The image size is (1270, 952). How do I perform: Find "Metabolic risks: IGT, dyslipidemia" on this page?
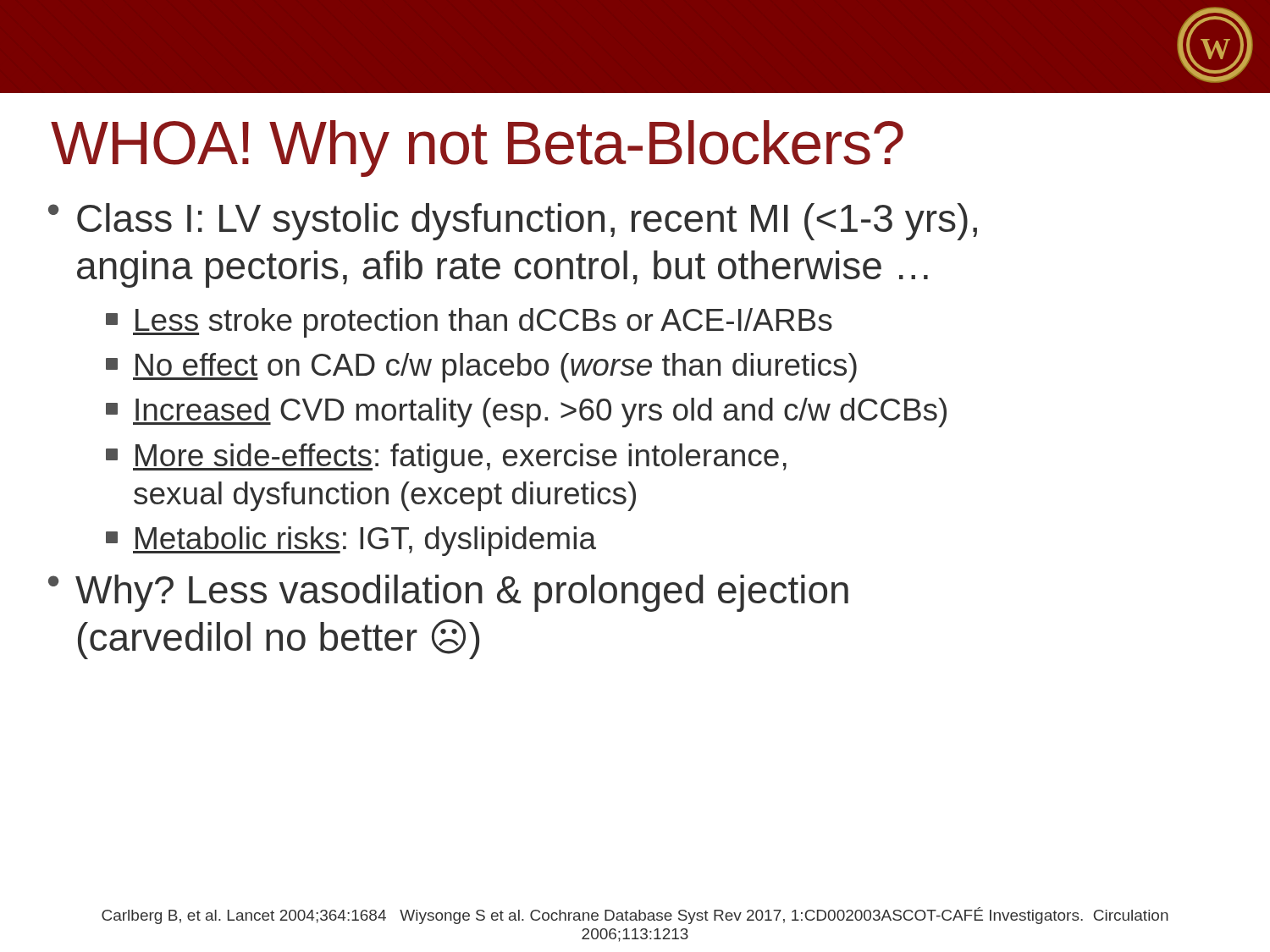[x=351, y=539]
